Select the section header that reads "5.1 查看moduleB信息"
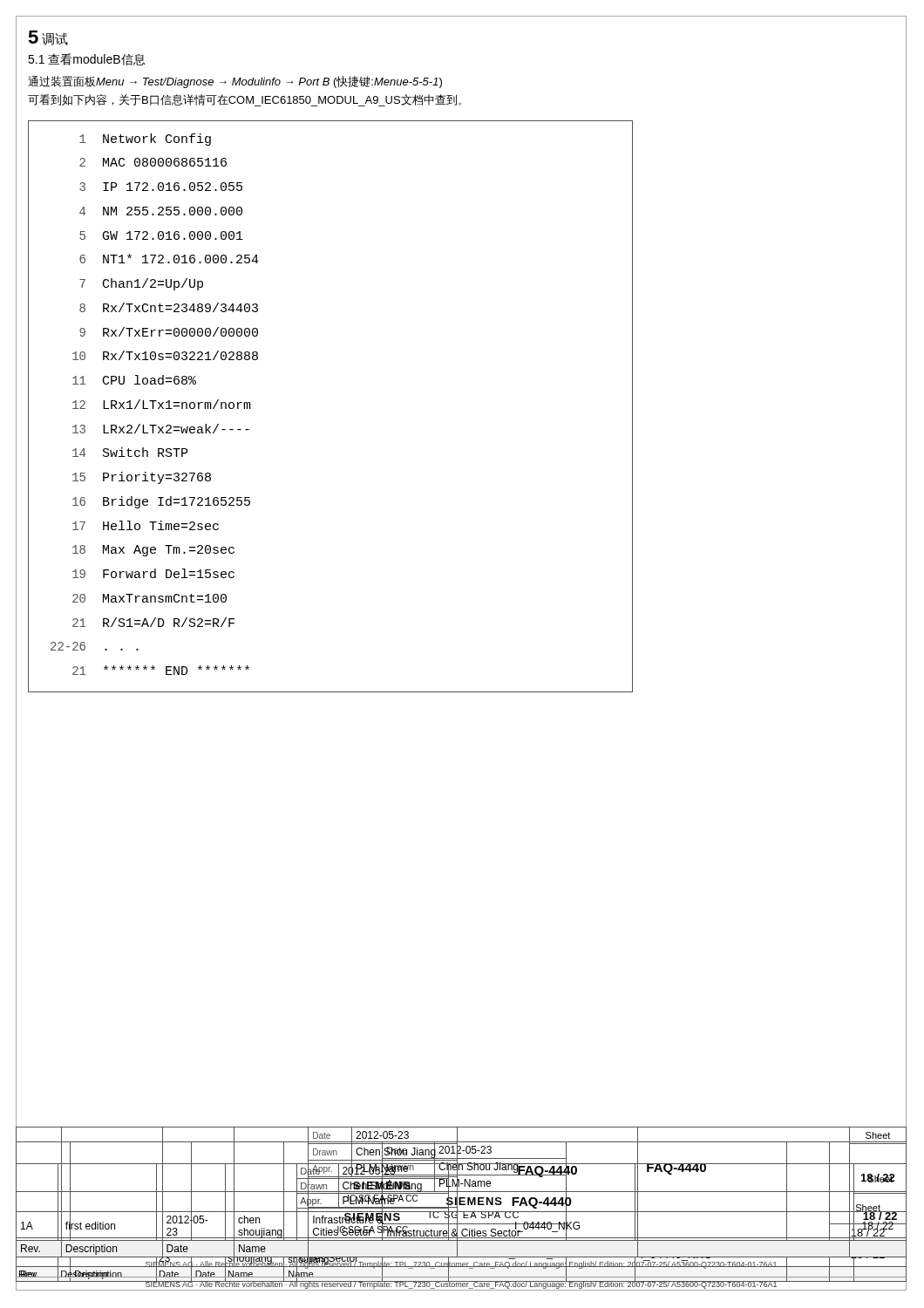The image size is (924, 1308). (x=87, y=59)
